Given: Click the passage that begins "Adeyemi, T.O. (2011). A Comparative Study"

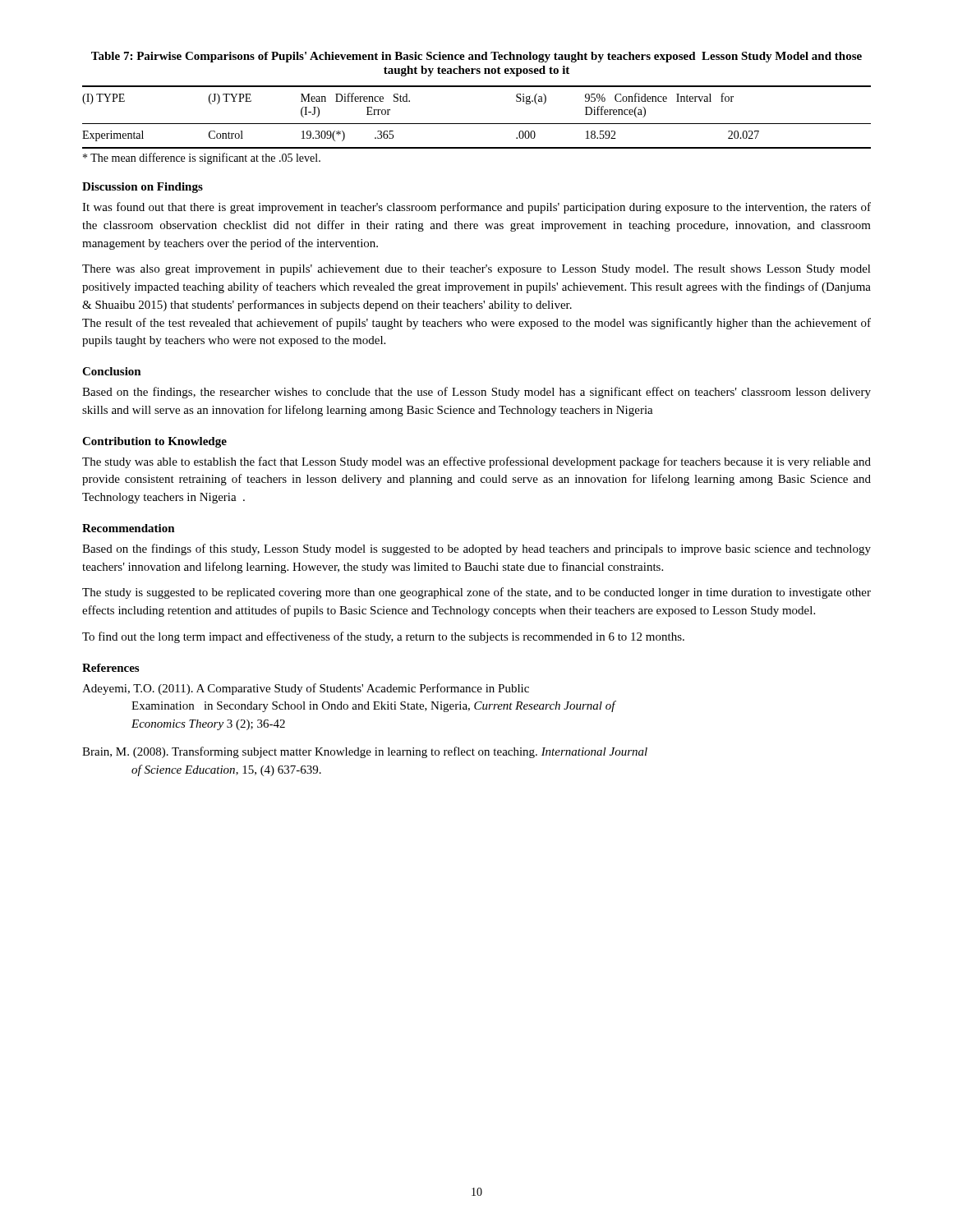Looking at the screenshot, I should pyautogui.click(x=349, y=706).
